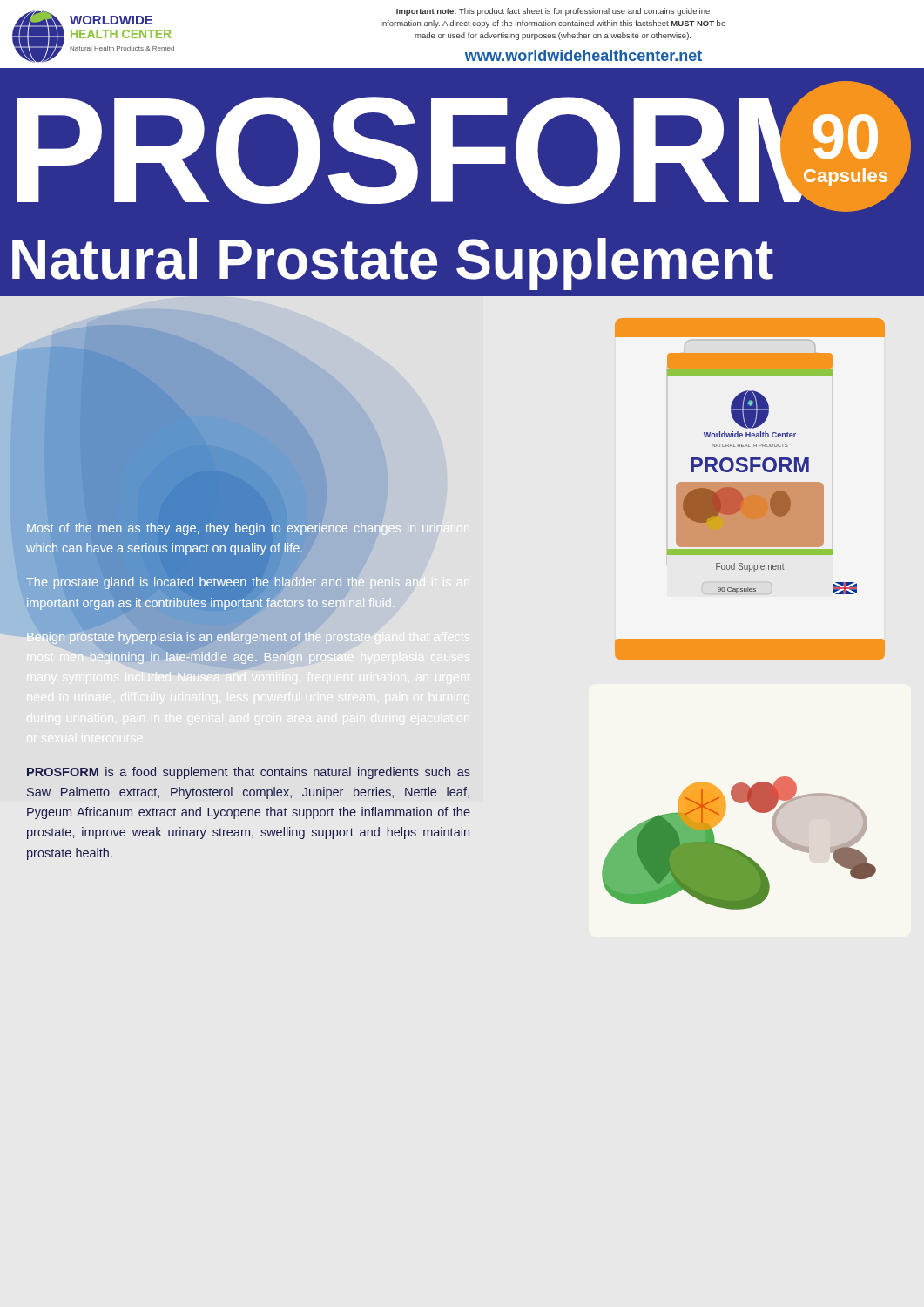Viewport: 924px width, 1307px height.
Task: Navigate to the block starting "The prostate gland is located between"
Action: [248, 592]
